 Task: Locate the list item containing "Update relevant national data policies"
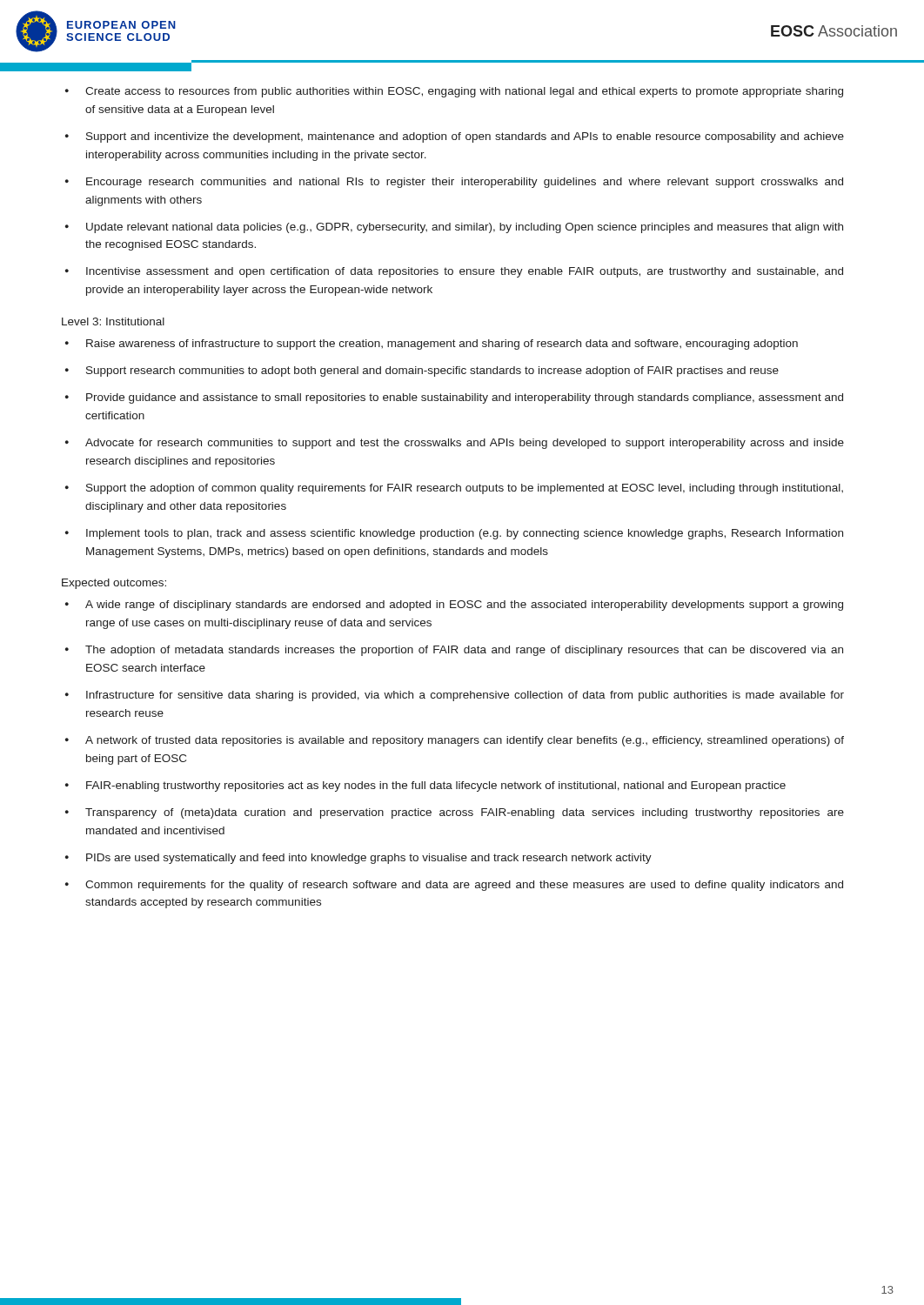point(465,235)
